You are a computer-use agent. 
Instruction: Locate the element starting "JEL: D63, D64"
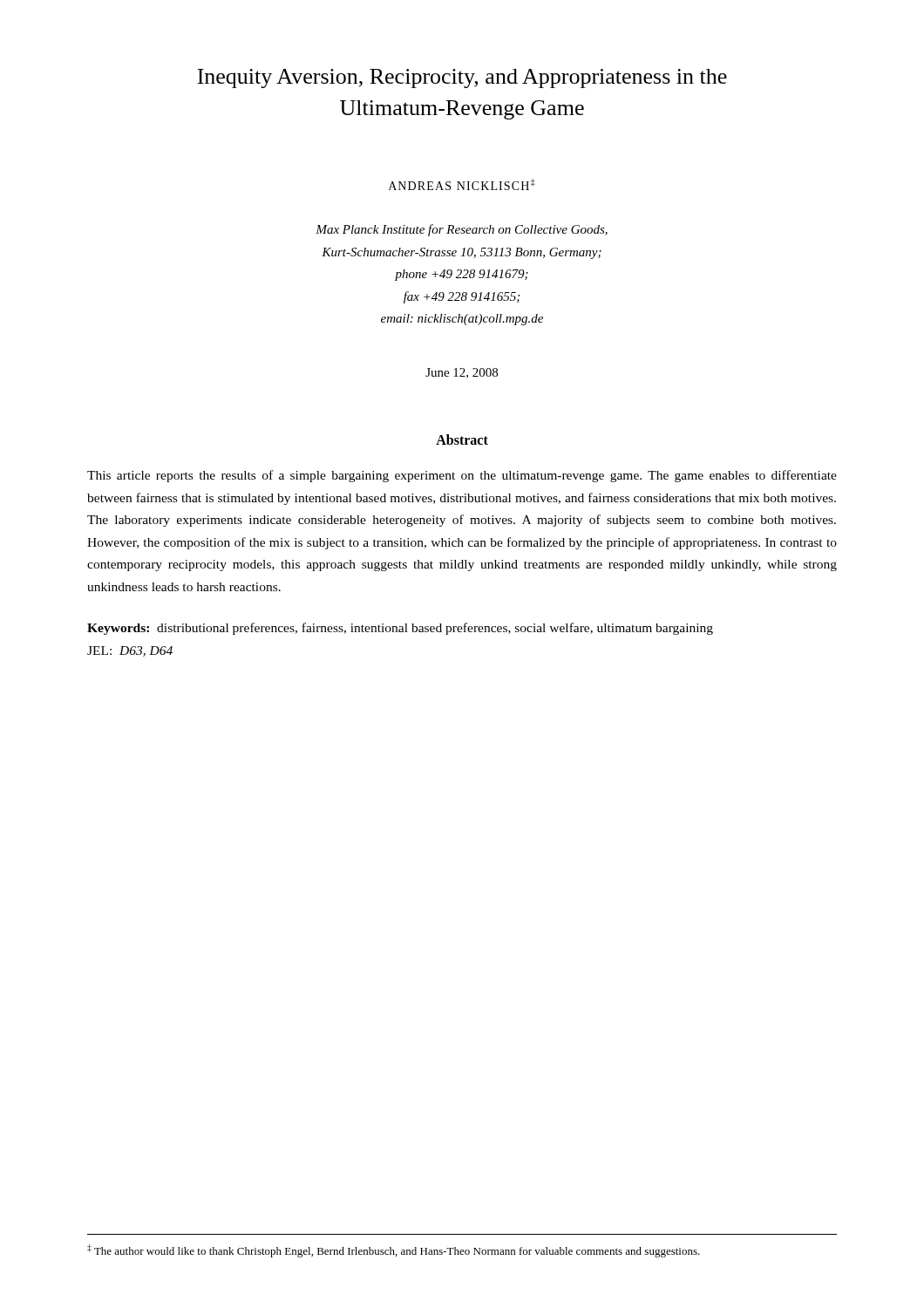[x=130, y=650]
